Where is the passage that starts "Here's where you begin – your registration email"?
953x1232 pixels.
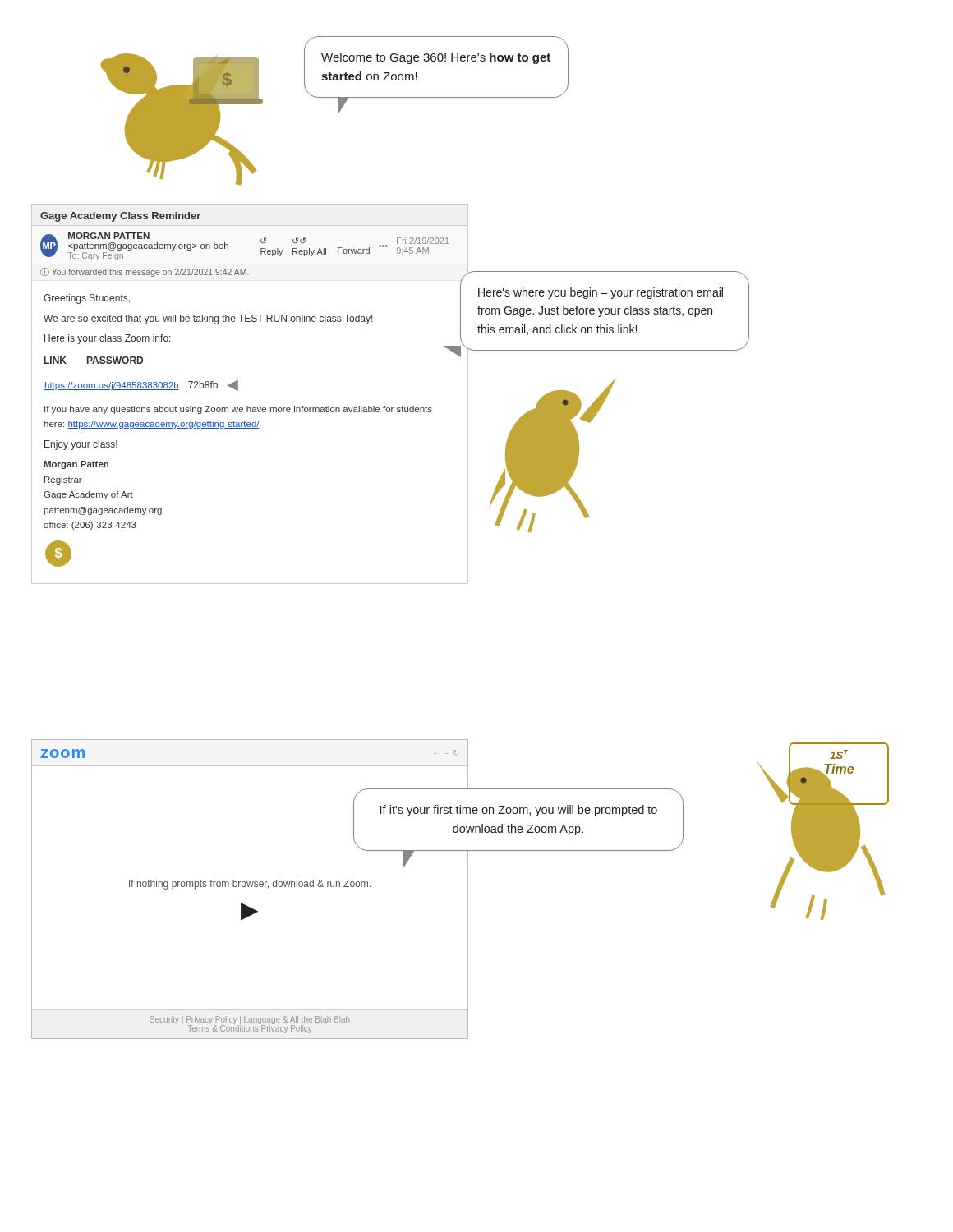click(x=601, y=311)
